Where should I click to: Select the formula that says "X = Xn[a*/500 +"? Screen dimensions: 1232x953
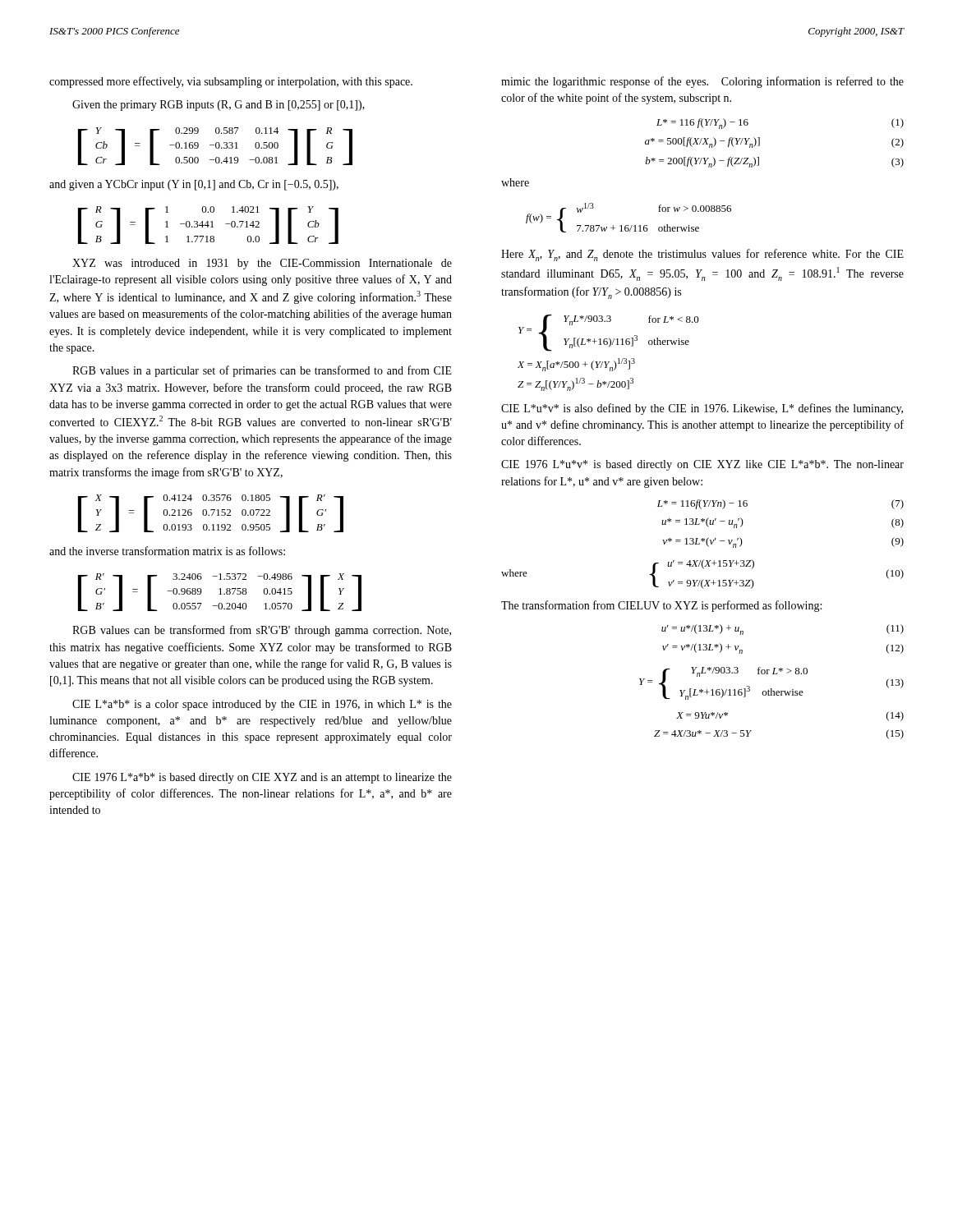[576, 364]
